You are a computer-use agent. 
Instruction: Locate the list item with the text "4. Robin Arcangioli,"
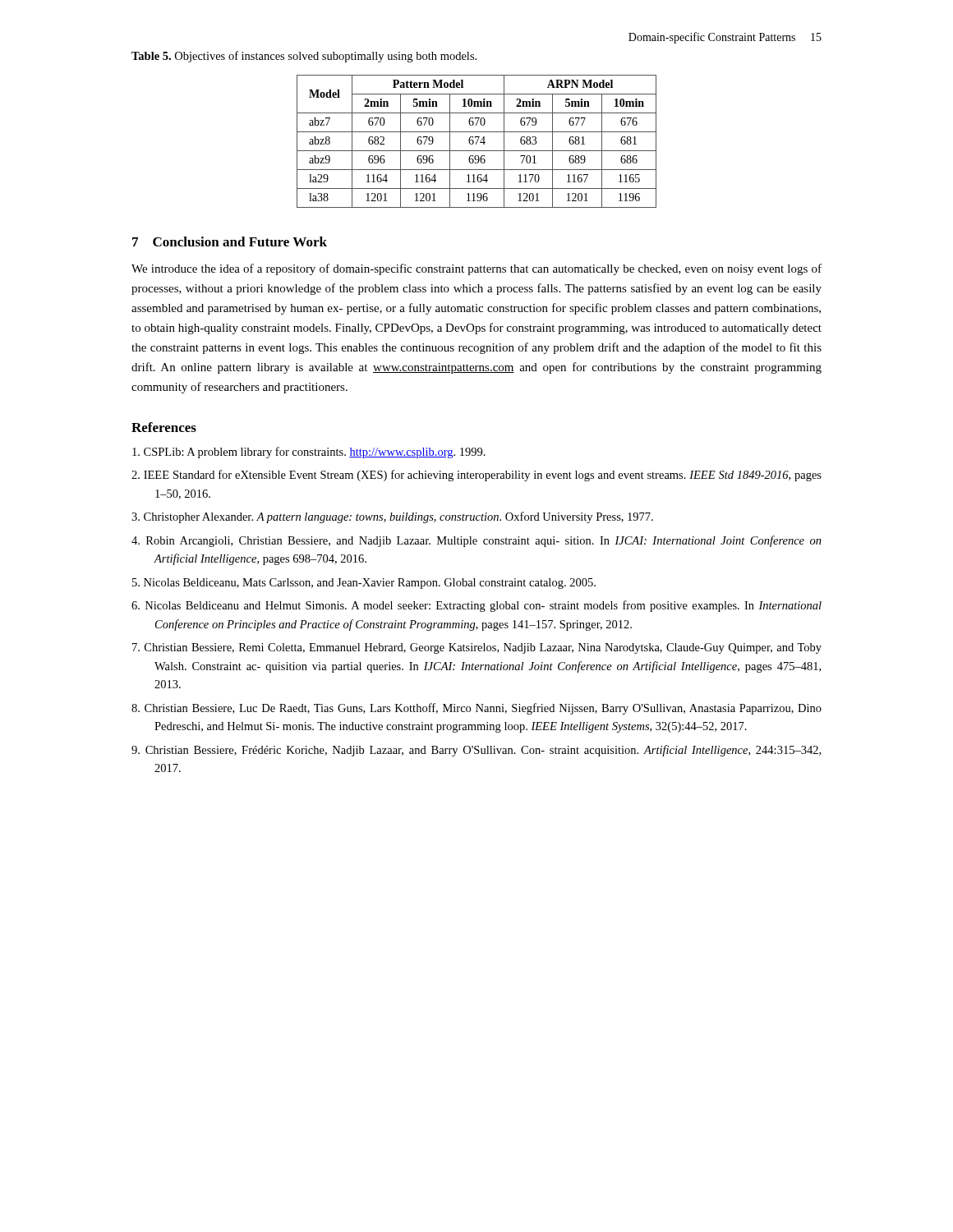tap(476, 550)
